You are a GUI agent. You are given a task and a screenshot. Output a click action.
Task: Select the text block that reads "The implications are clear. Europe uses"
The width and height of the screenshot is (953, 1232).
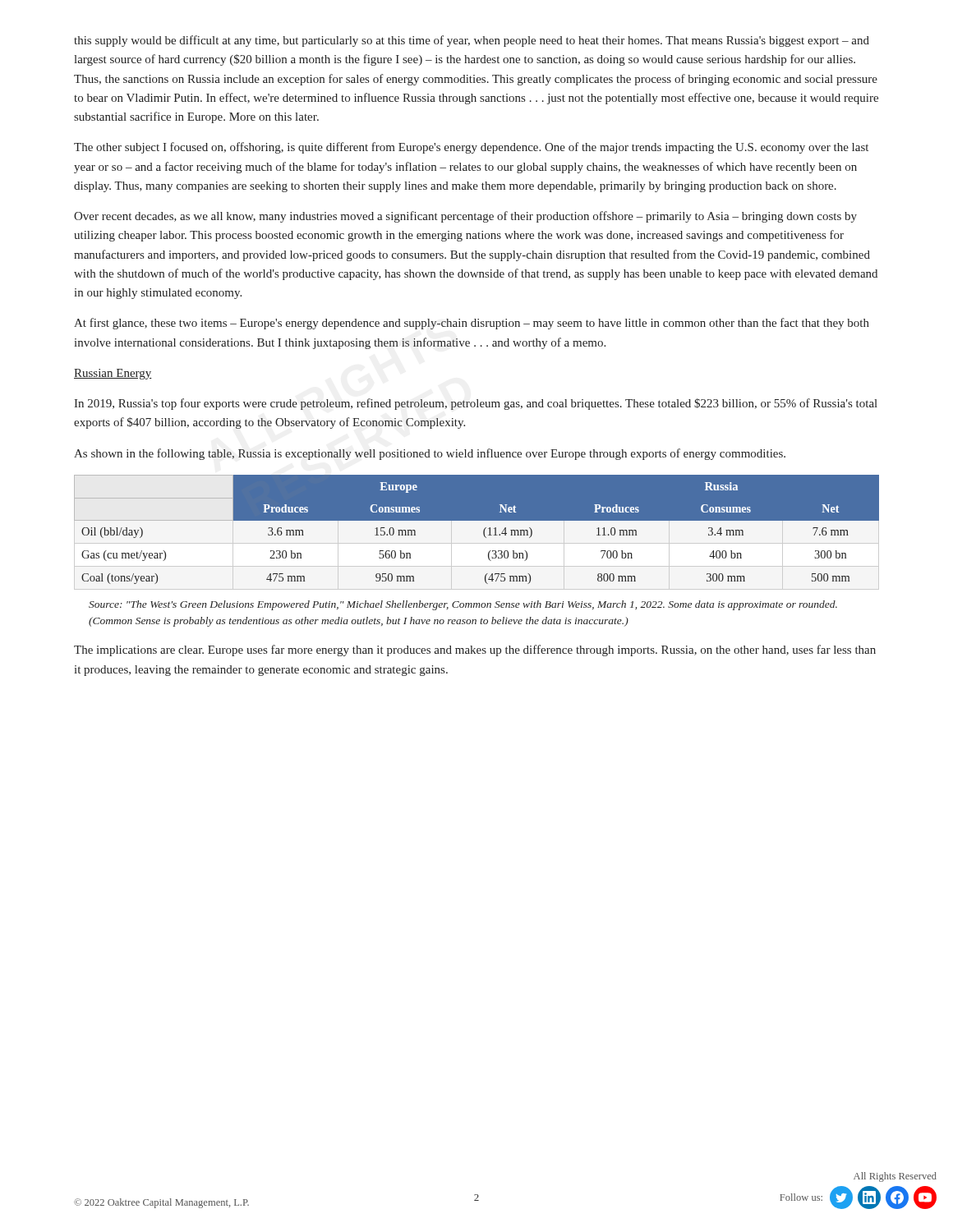click(x=476, y=660)
